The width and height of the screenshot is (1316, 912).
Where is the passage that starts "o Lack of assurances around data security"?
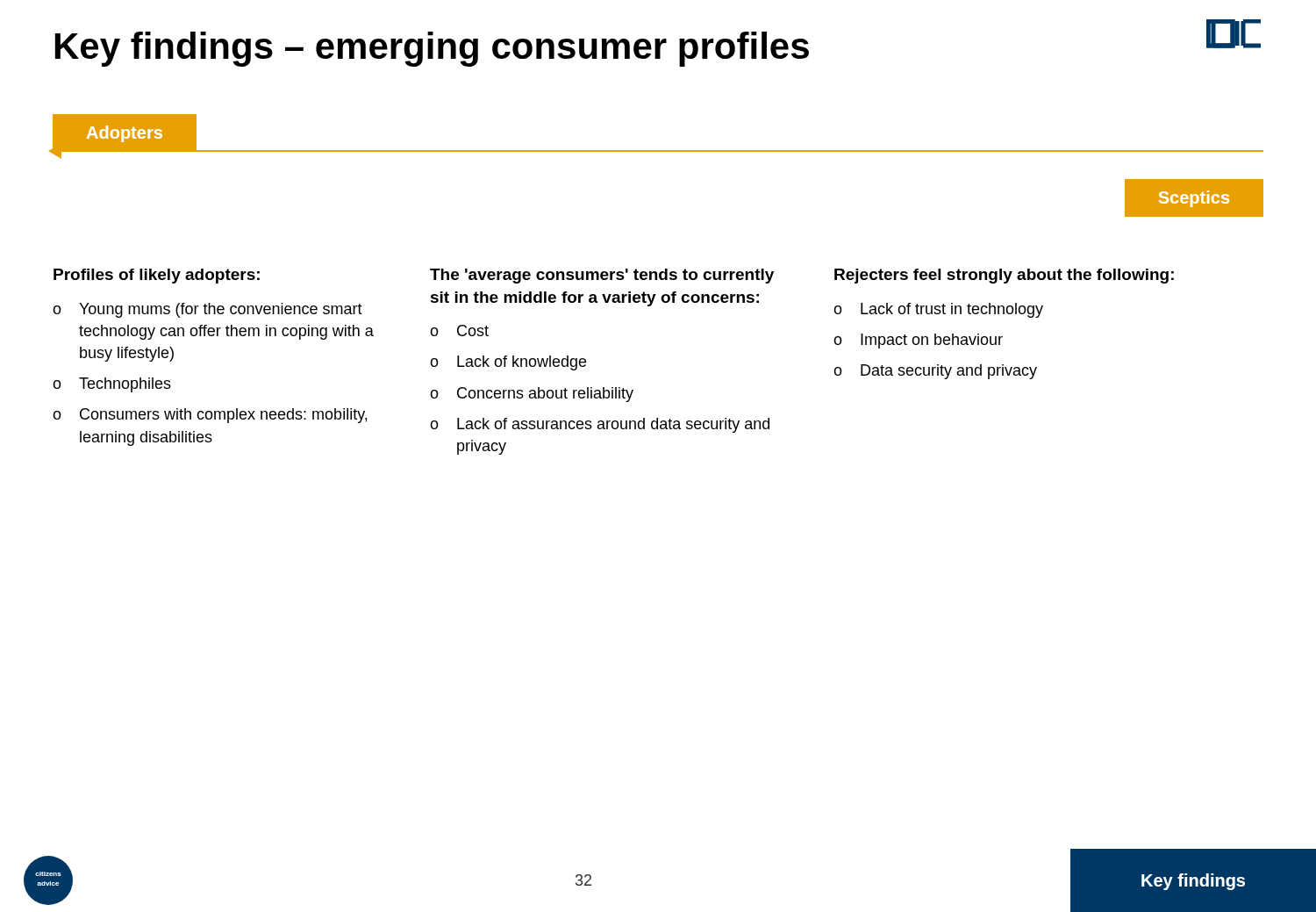[x=605, y=435]
